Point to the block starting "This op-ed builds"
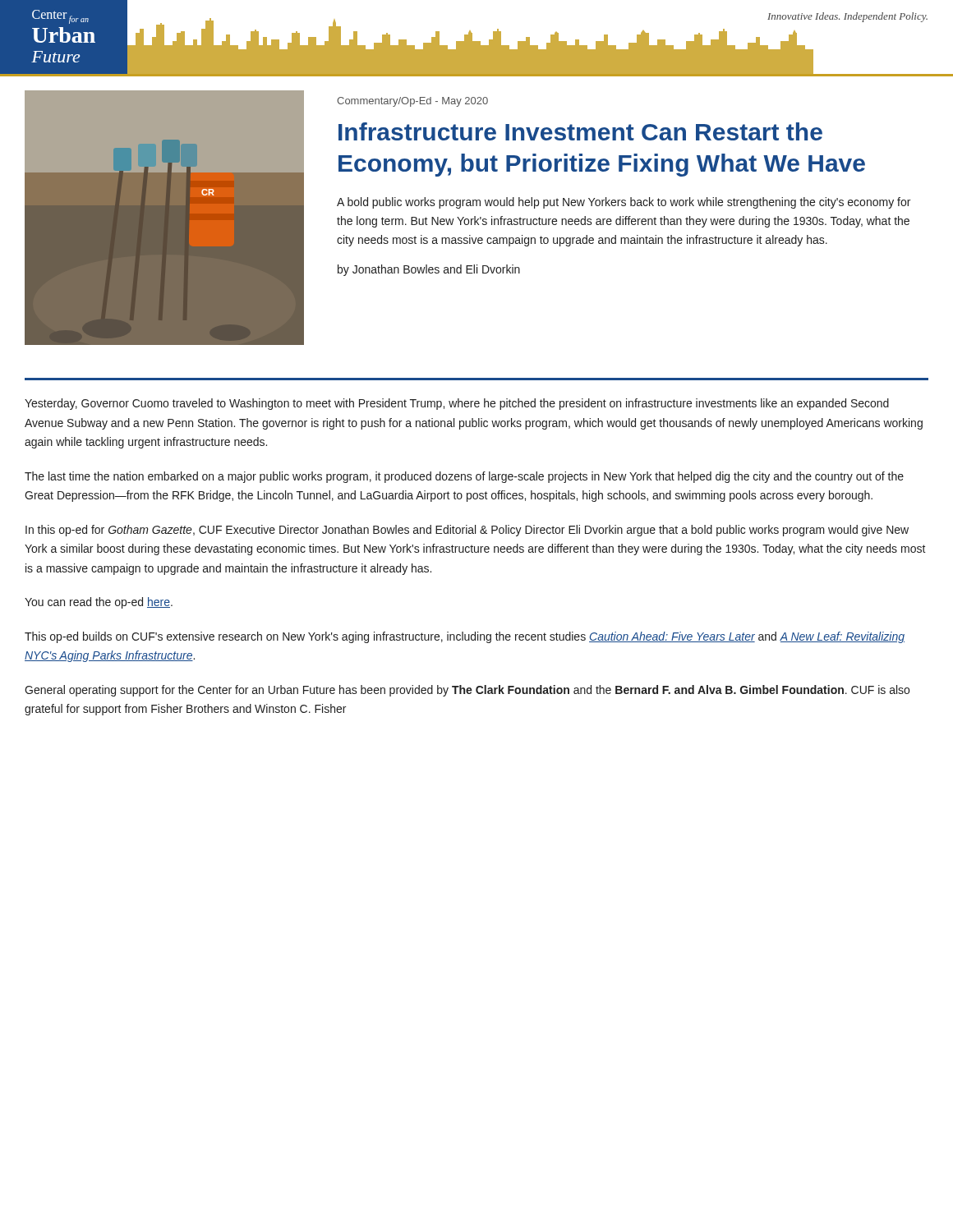 [465, 646]
